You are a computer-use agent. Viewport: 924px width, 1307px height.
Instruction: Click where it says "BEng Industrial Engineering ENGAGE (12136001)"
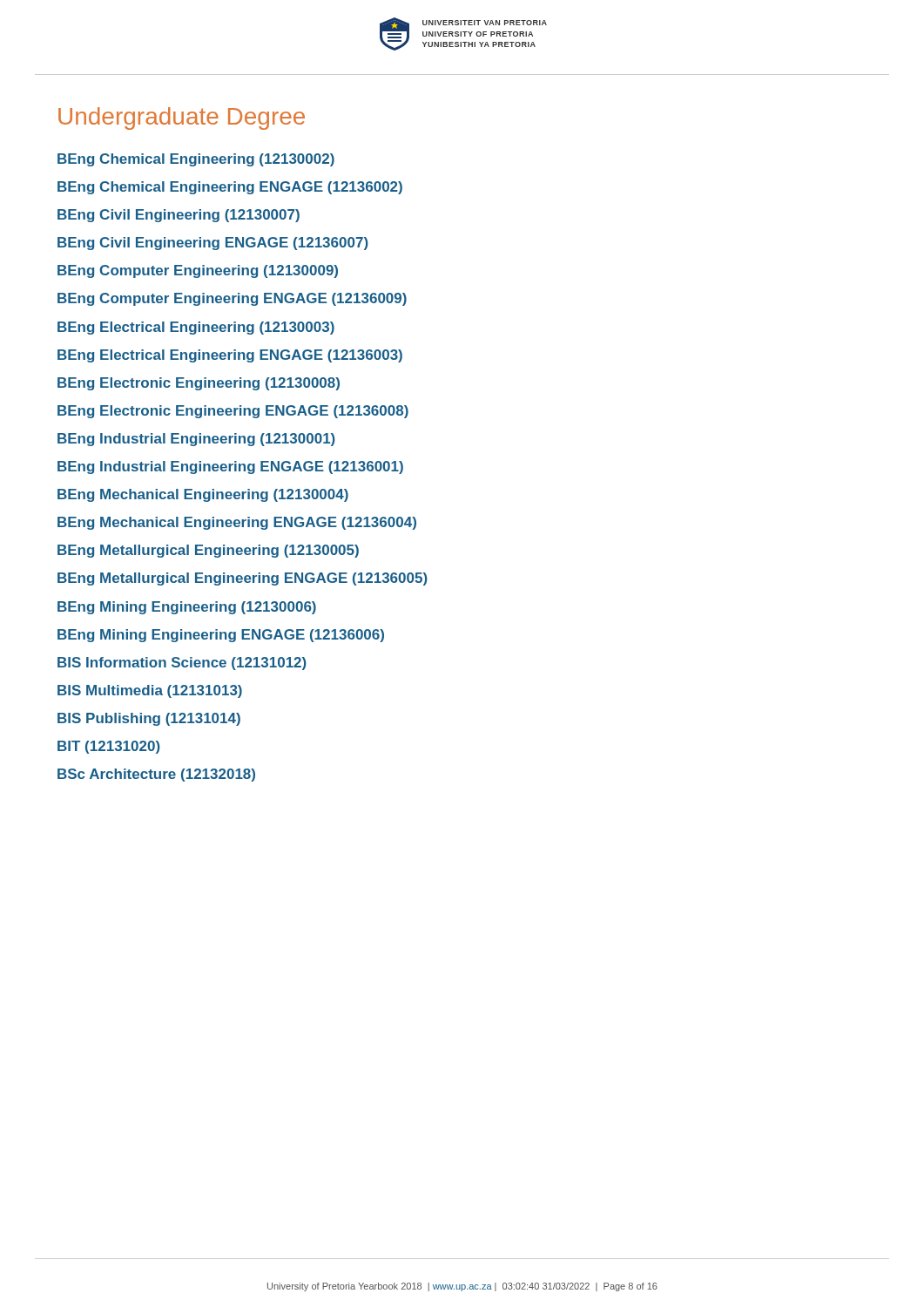230,467
